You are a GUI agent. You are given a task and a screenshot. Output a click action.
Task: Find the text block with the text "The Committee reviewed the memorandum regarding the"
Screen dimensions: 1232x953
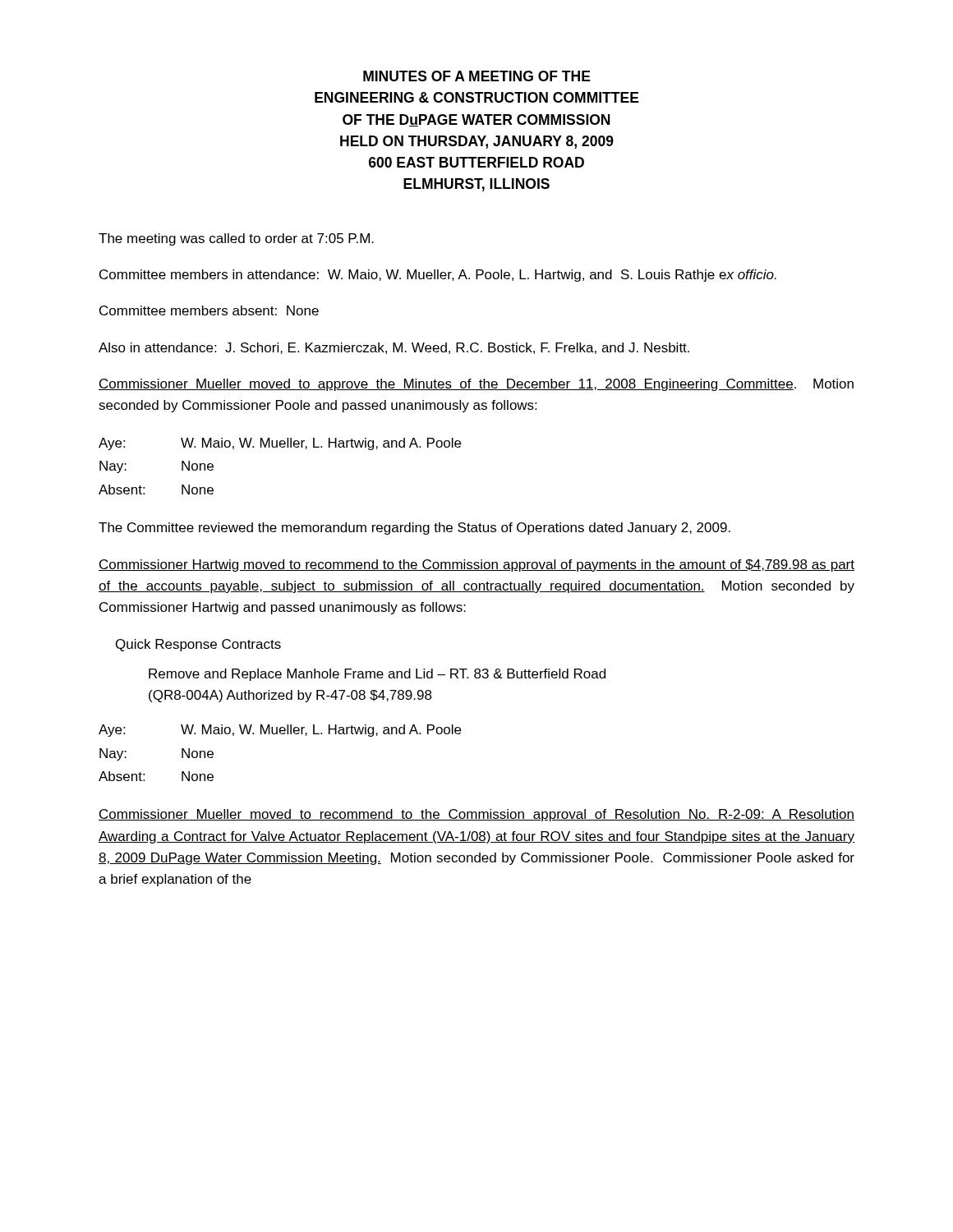pos(415,528)
